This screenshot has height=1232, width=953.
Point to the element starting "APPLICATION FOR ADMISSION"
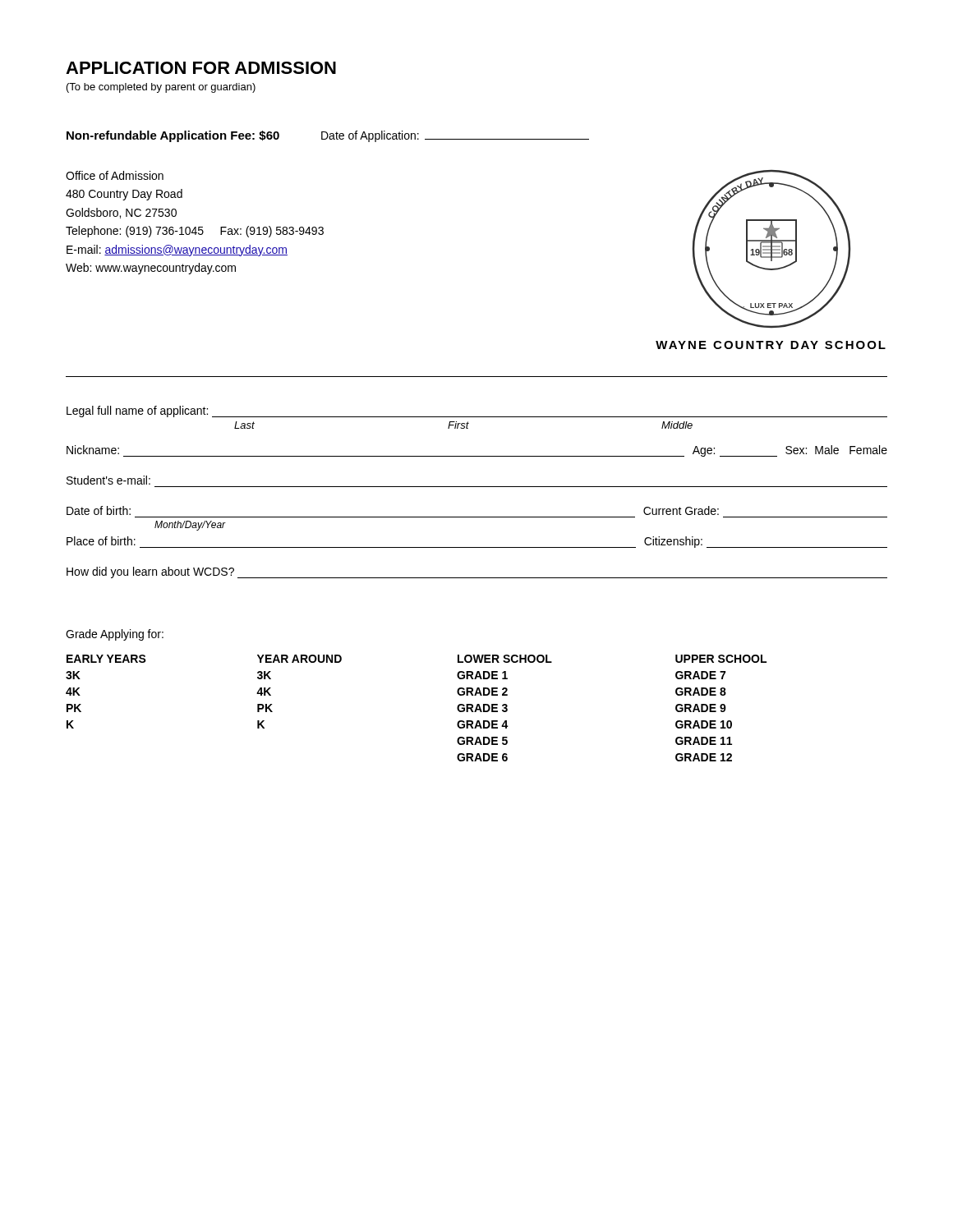pyautogui.click(x=201, y=68)
